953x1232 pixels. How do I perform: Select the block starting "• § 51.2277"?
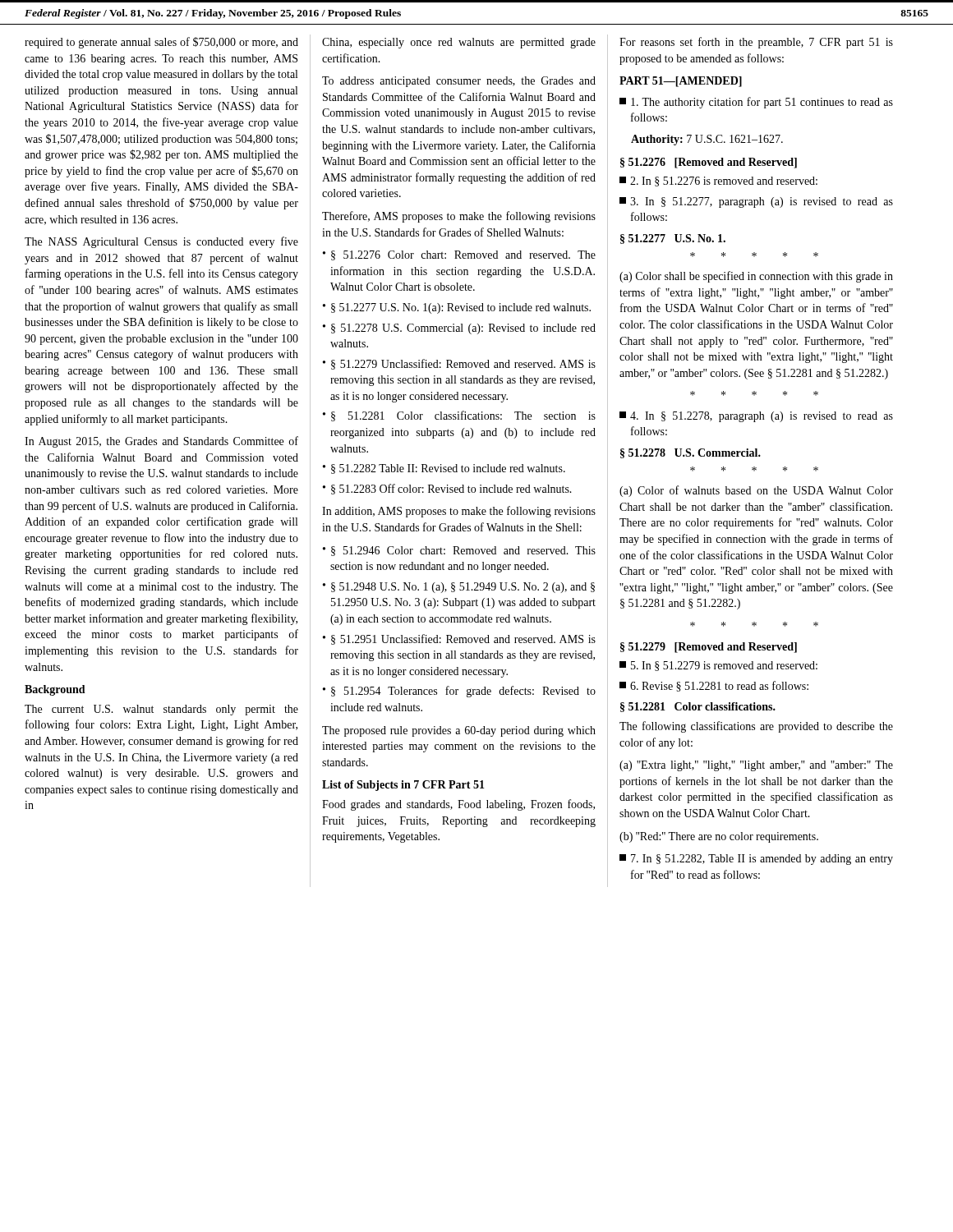[459, 308]
